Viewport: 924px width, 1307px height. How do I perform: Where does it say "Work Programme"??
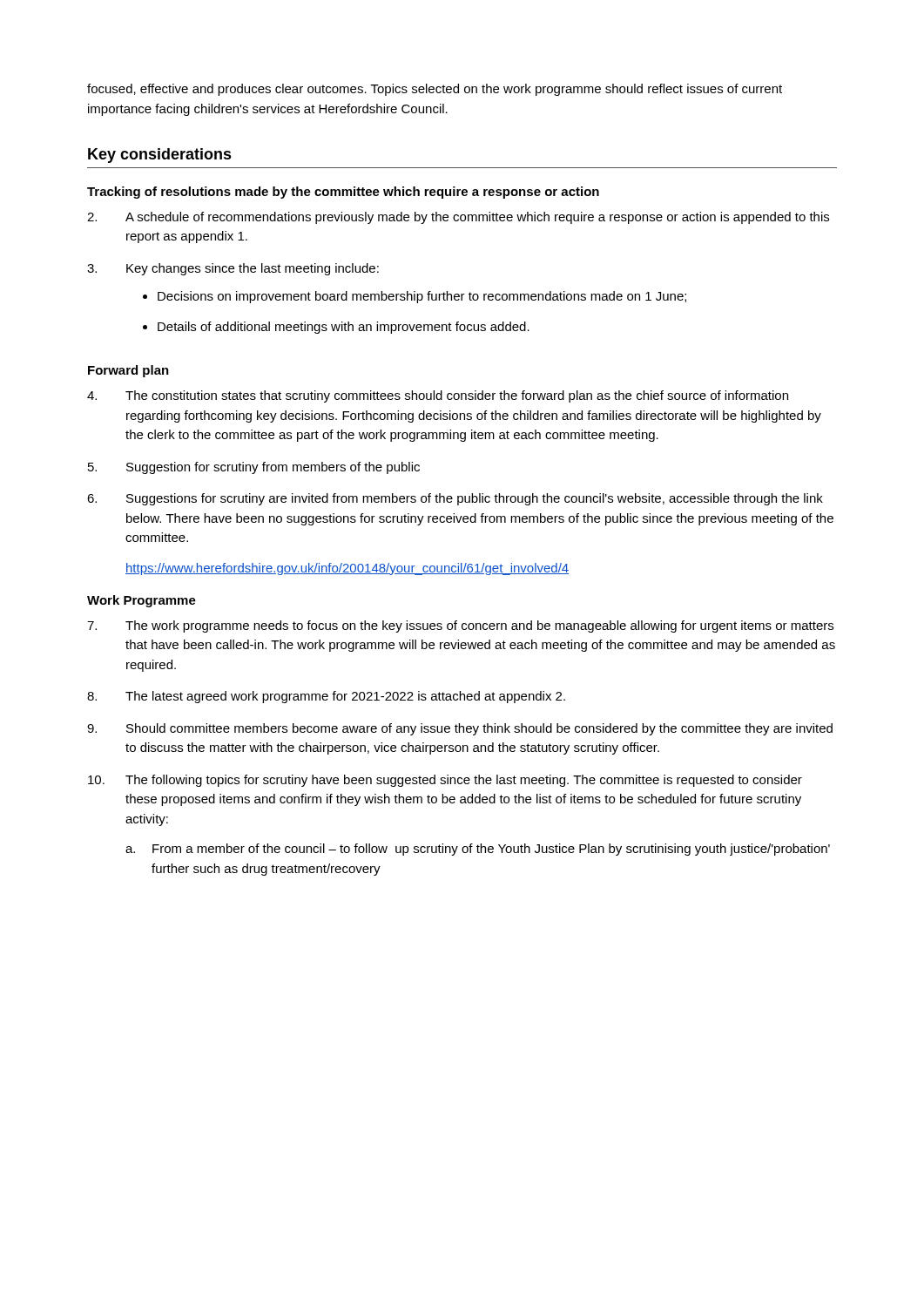pos(141,599)
